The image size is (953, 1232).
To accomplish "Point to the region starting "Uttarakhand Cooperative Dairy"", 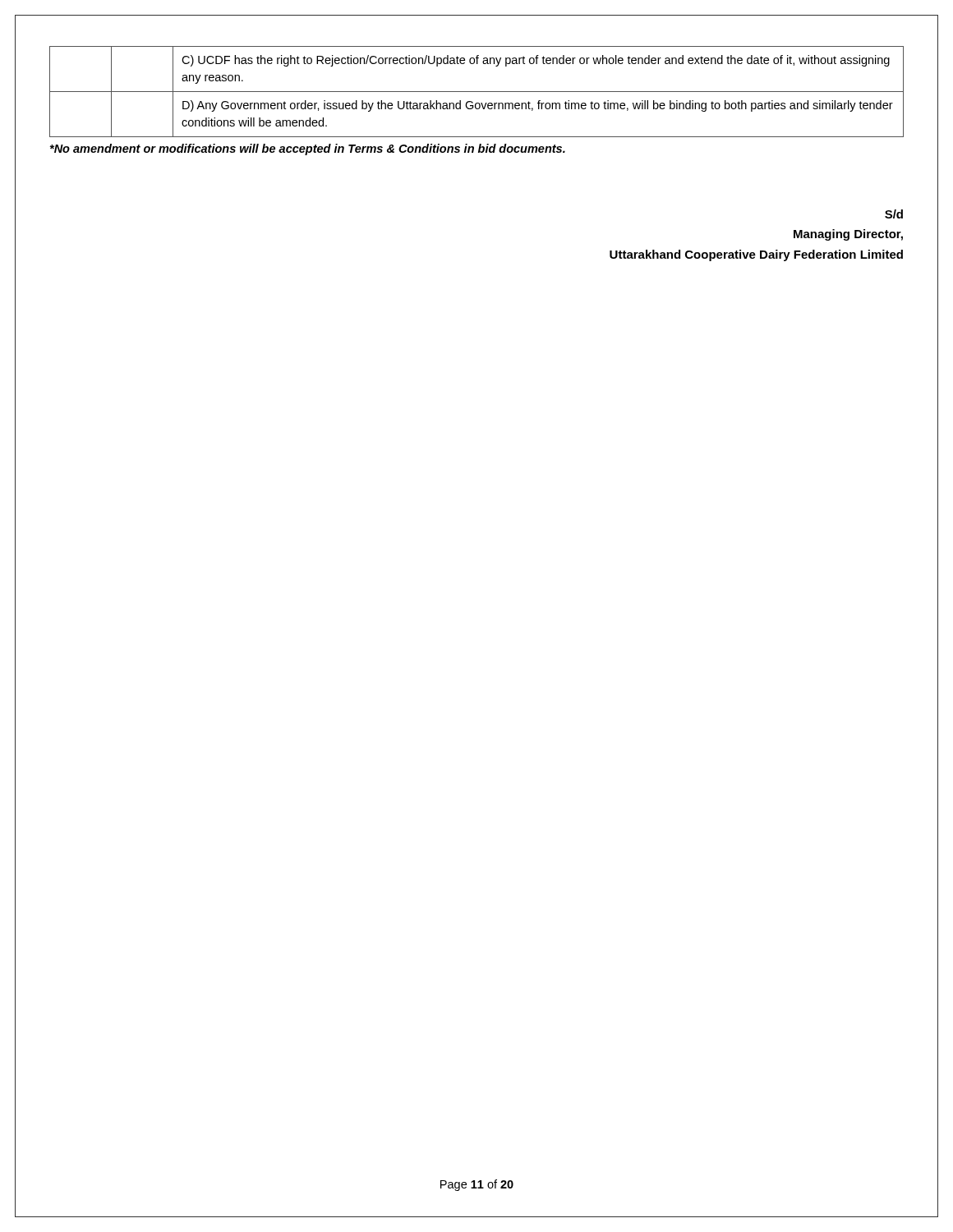I will (x=756, y=254).
